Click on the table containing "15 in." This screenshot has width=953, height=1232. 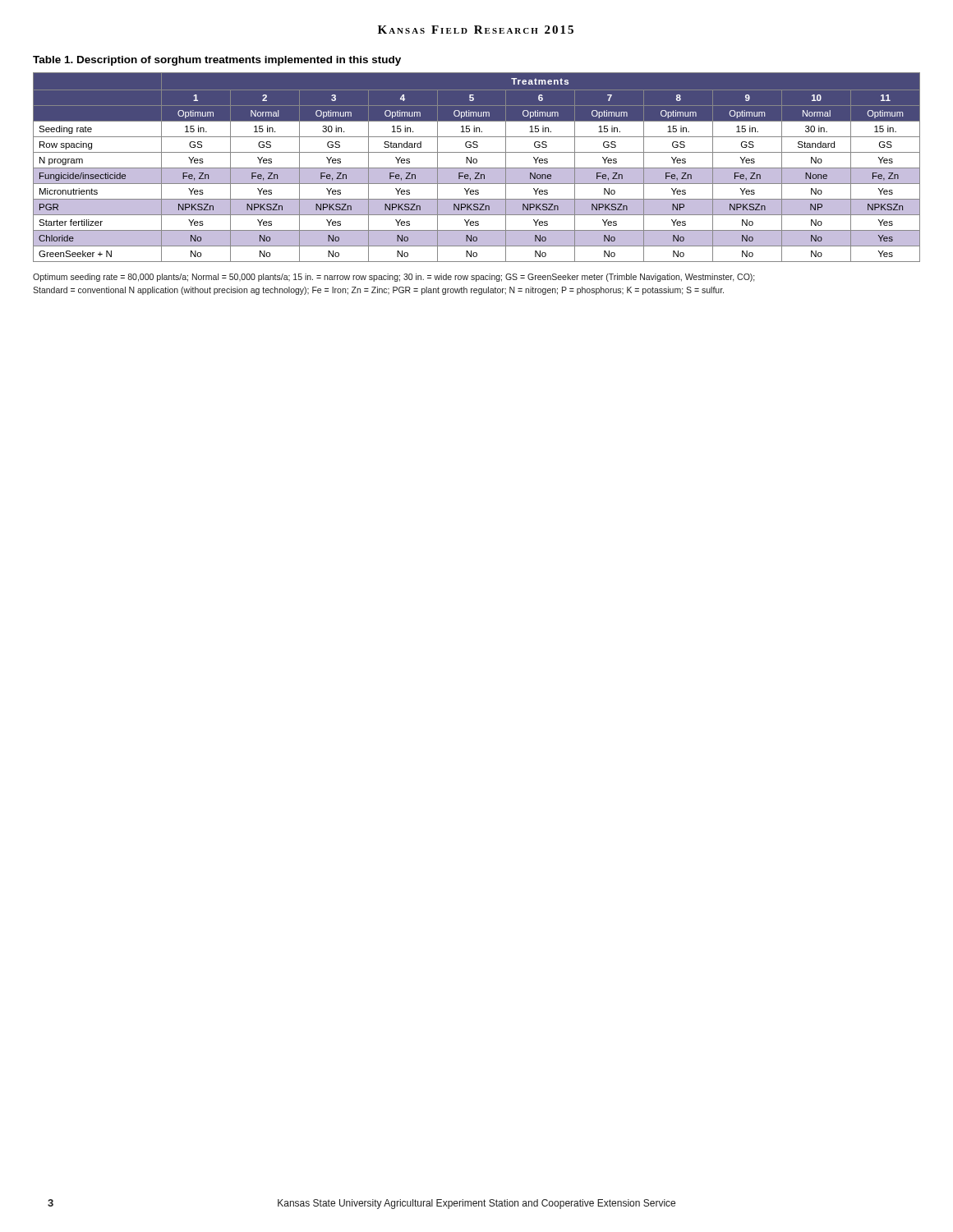point(476,167)
